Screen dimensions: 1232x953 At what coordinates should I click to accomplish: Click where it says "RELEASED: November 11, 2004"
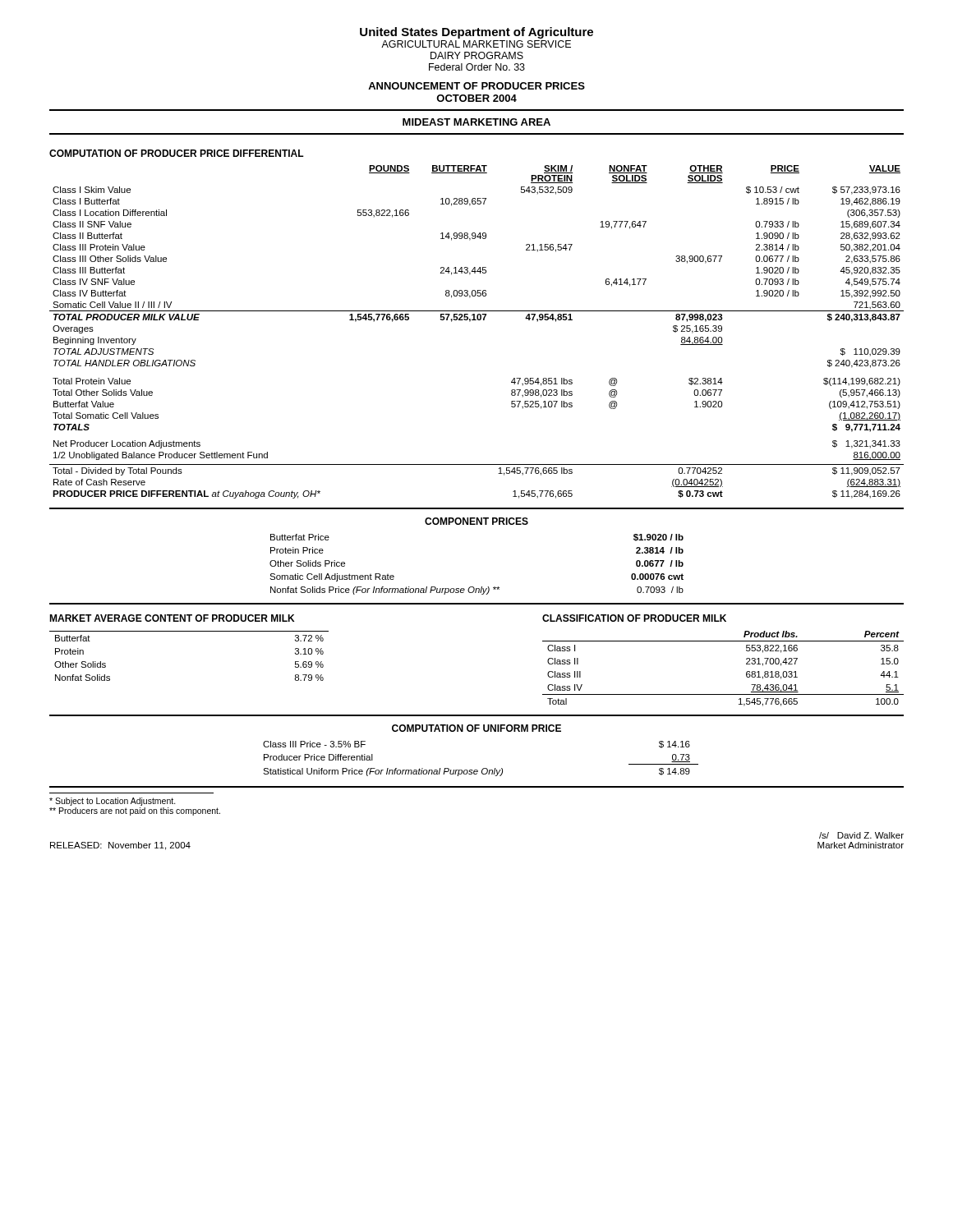tap(120, 845)
